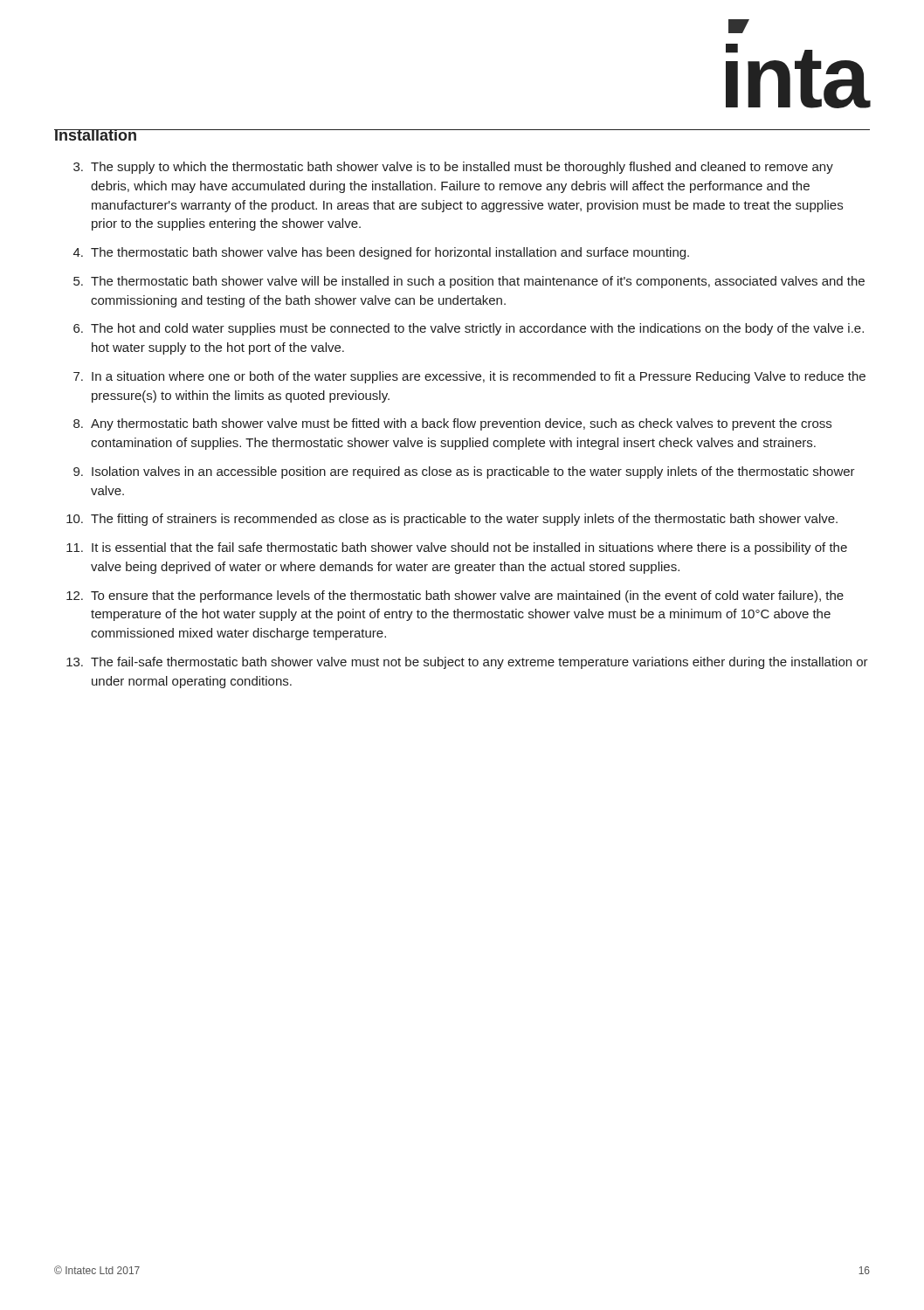
Task: Find the block on this page that starts "6. The hot and cold"
Action: [x=462, y=338]
